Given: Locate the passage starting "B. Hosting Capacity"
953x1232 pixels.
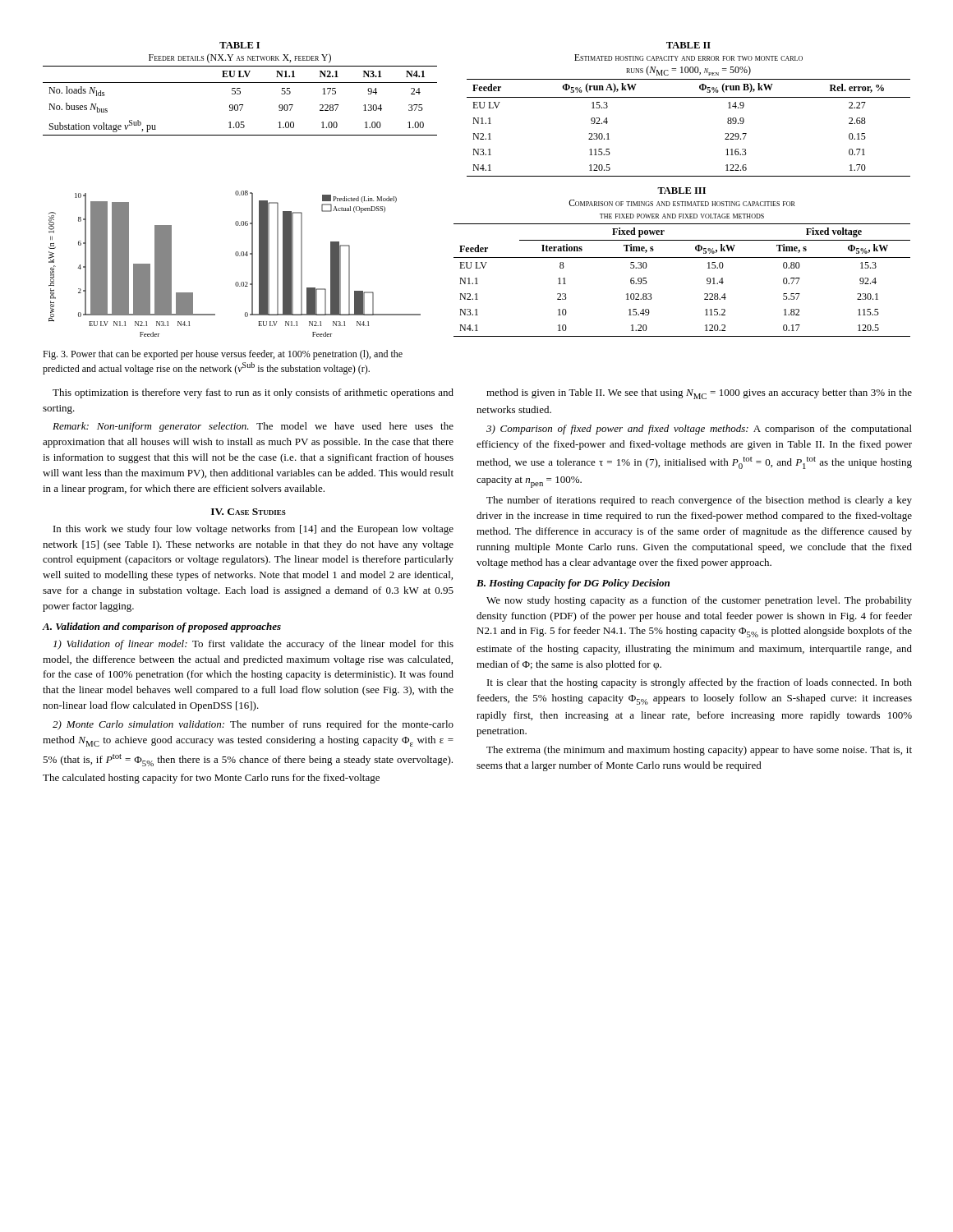Looking at the screenshot, I should pyautogui.click(x=573, y=582).
